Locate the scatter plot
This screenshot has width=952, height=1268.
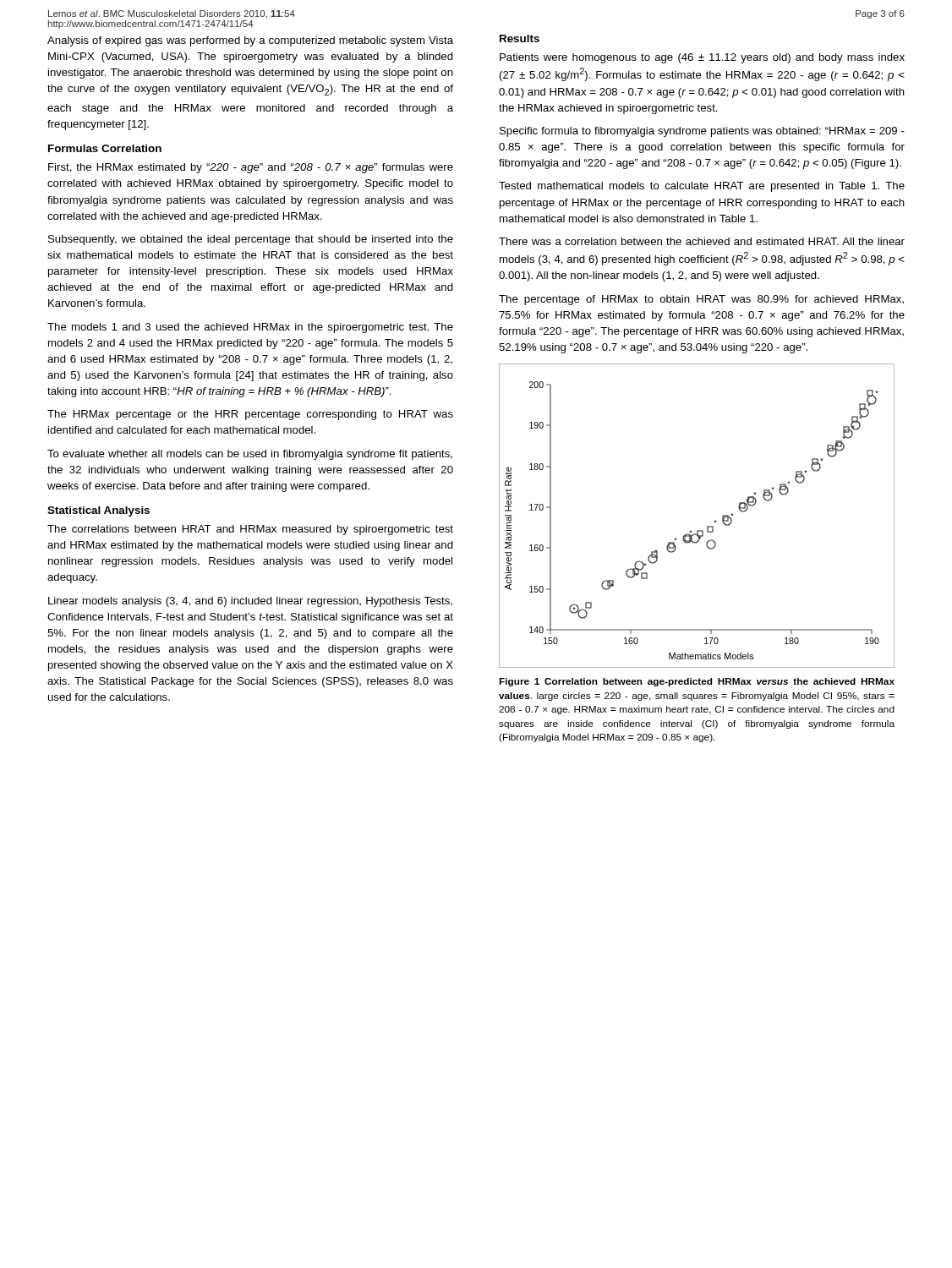[x=697, y=516]
